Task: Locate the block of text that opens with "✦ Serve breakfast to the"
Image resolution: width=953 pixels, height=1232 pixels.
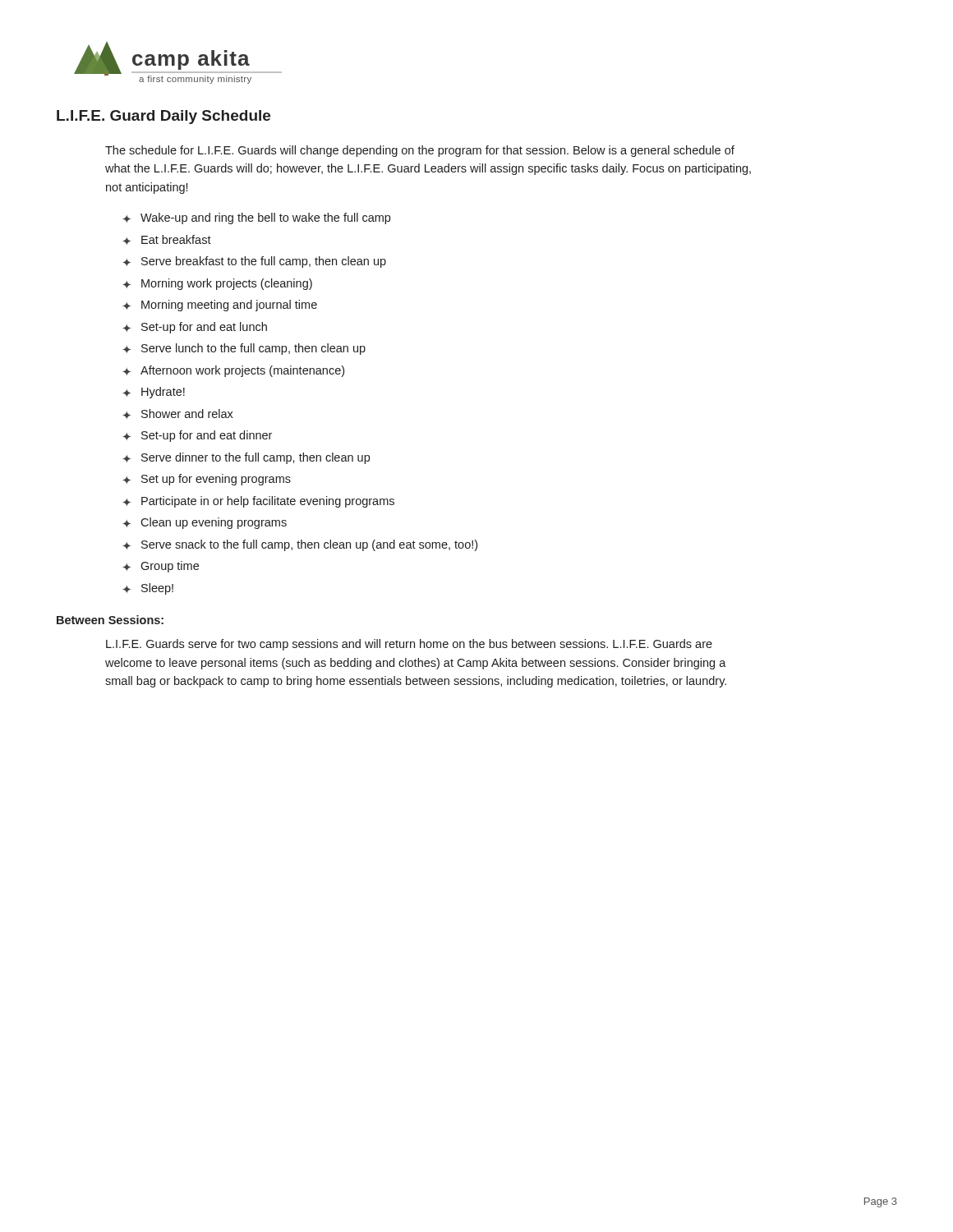Action: click(x=254, y=263)
